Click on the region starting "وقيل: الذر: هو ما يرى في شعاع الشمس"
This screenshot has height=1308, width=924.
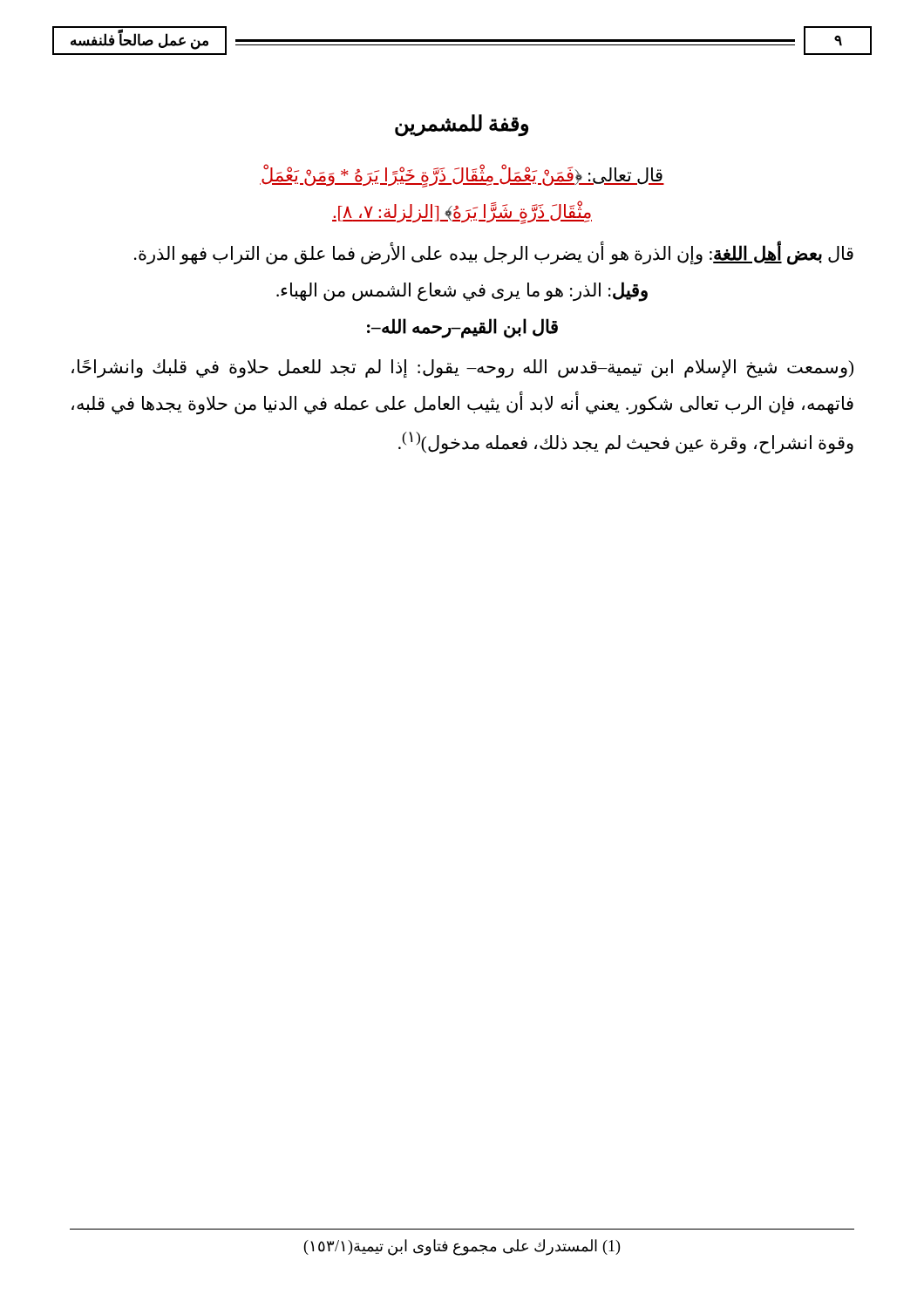pos(462,290)
